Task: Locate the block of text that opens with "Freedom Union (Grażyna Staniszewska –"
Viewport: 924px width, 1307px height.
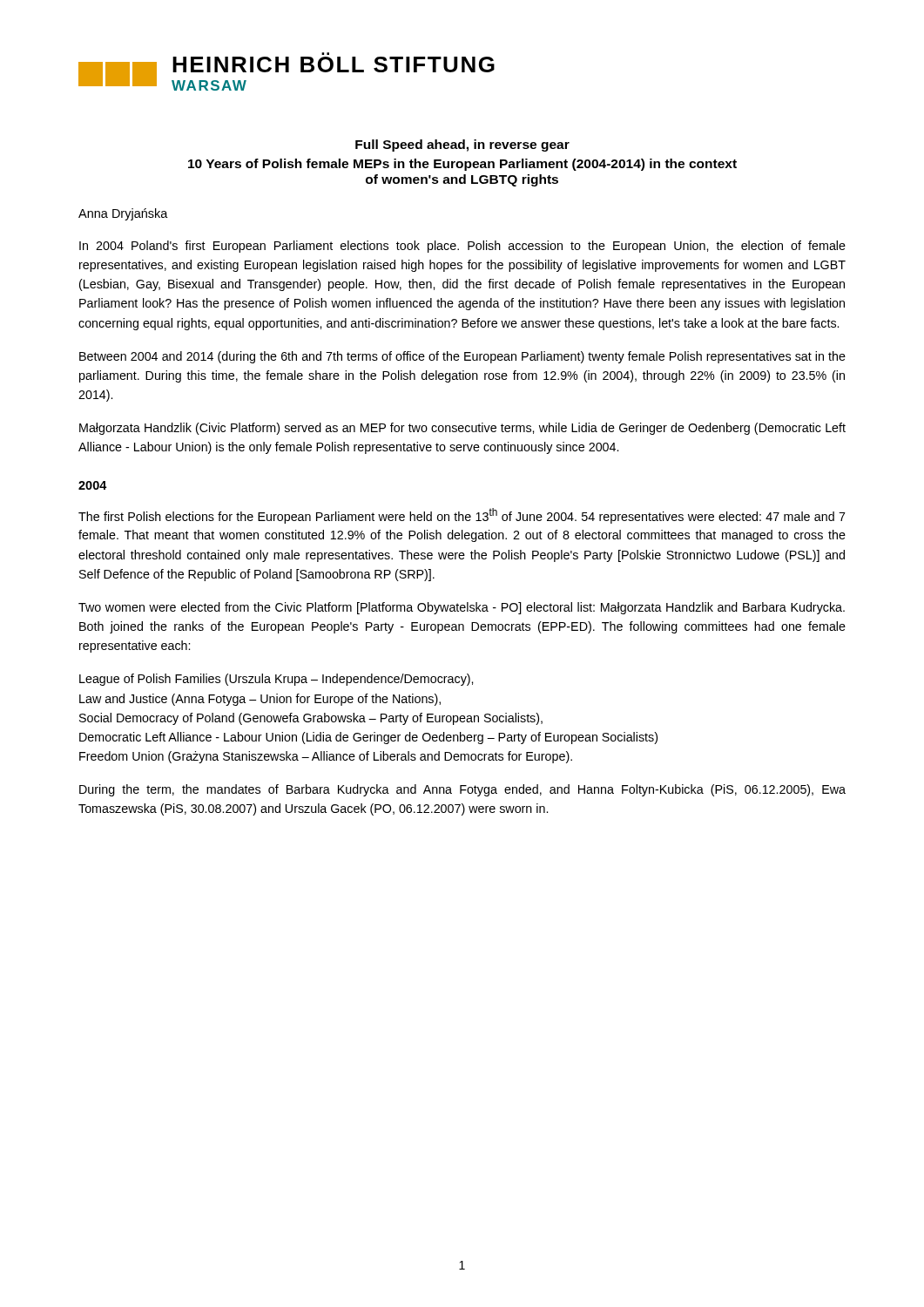Action: [x=326, y=756]
